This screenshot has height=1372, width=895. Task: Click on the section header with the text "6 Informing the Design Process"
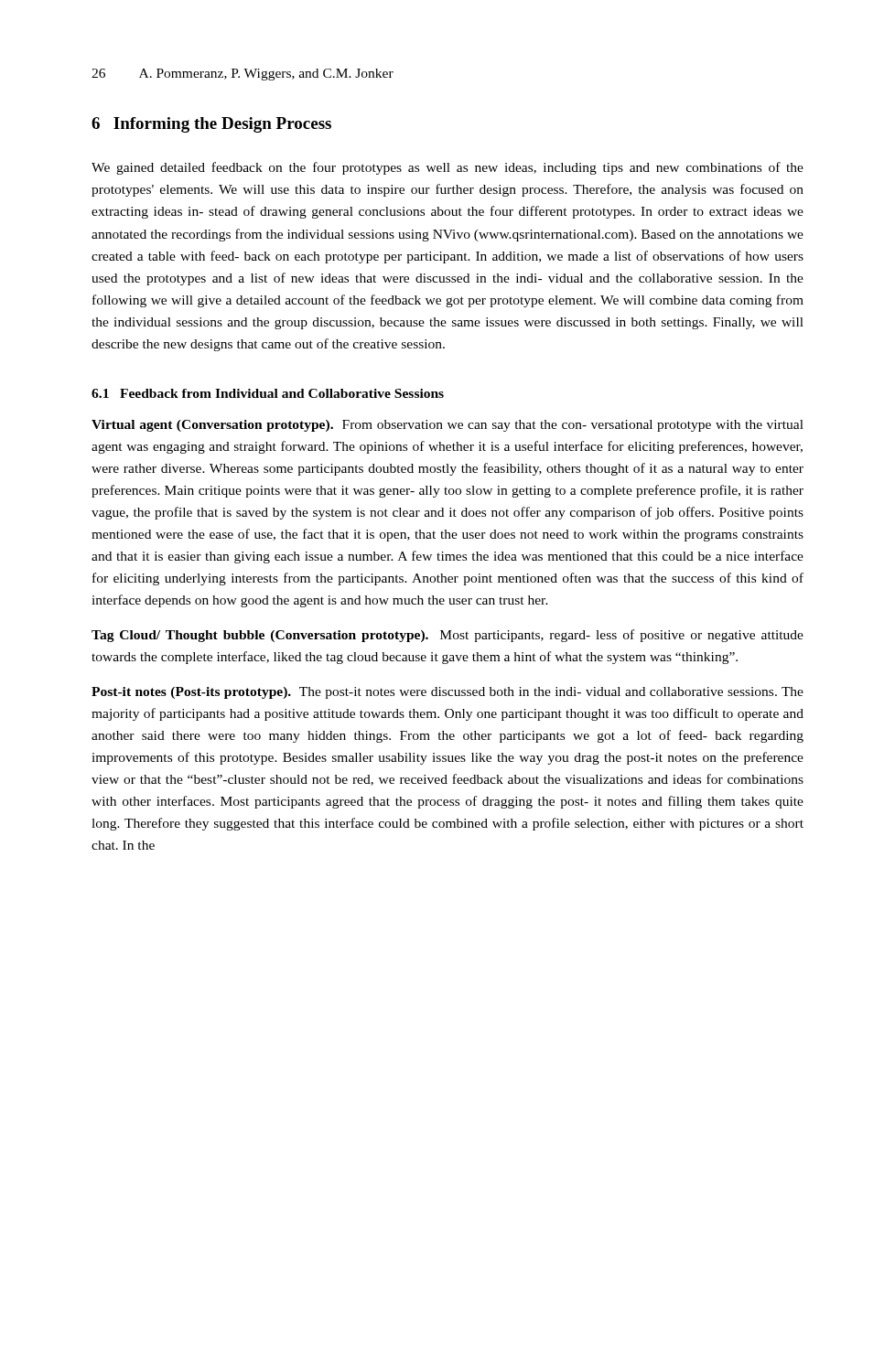(212, 123)
